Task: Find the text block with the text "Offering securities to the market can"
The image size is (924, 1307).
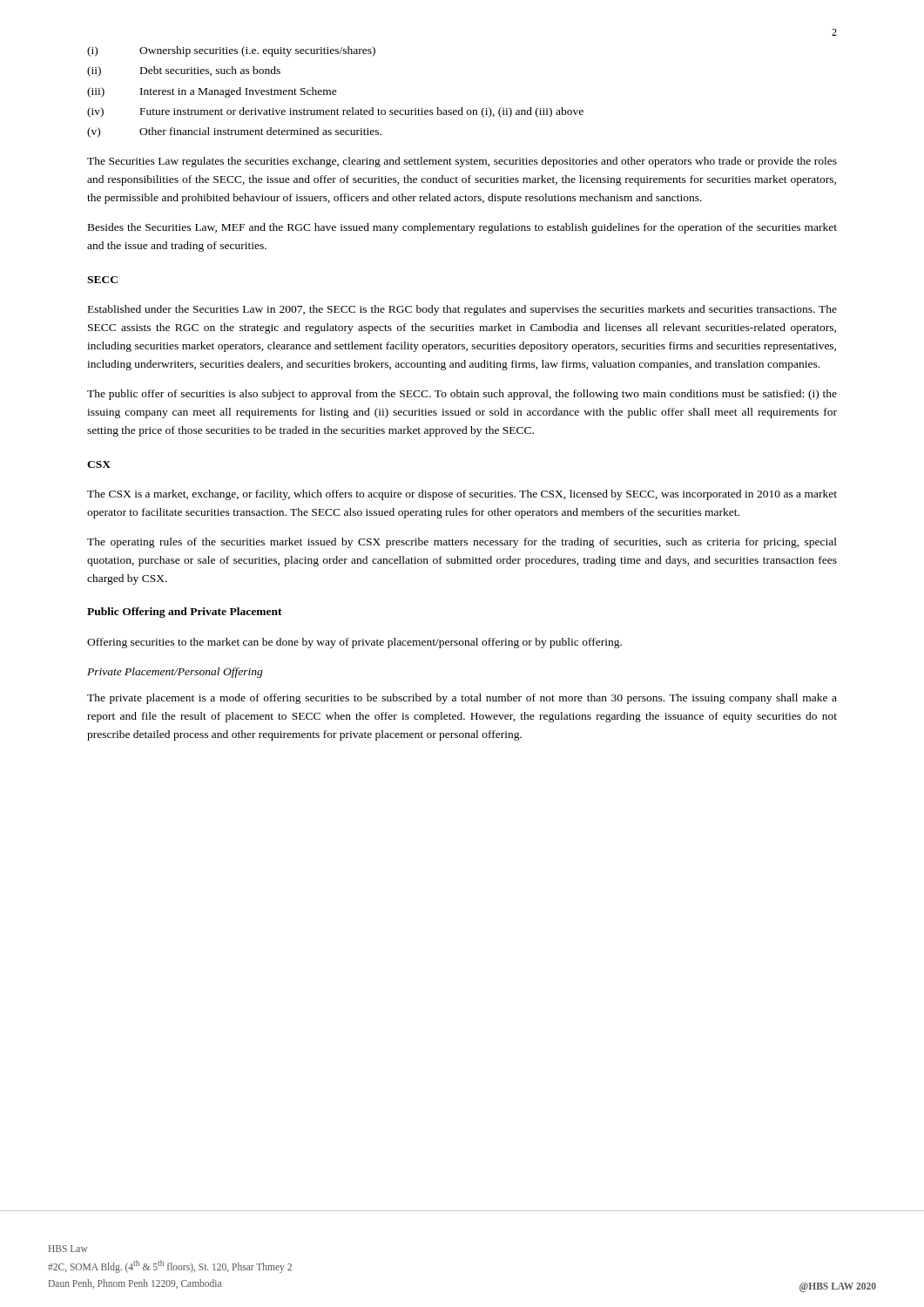Action: point(355,641)
